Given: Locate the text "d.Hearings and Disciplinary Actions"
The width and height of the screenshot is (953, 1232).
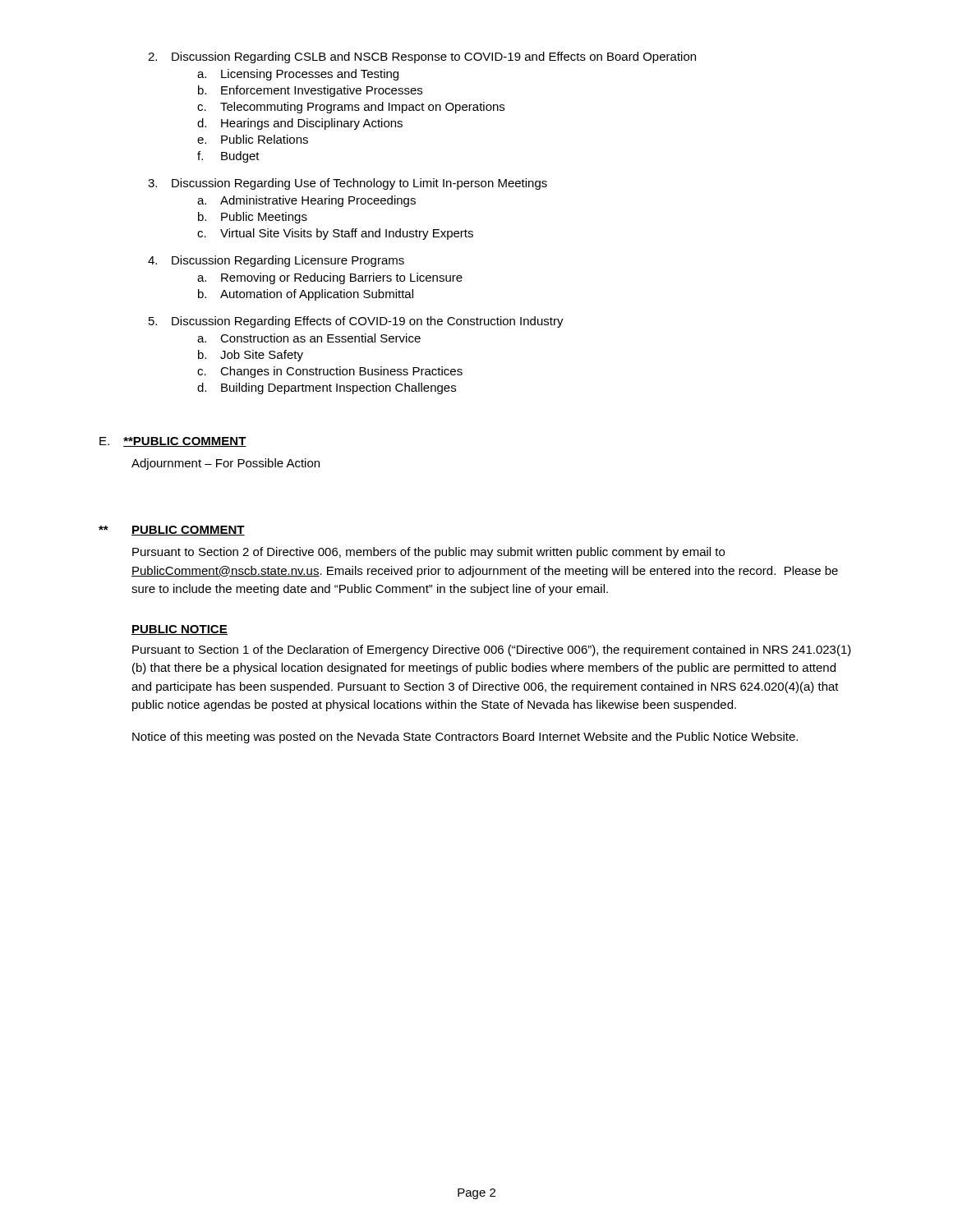Looking at the screenshot, I should point(300,123).
